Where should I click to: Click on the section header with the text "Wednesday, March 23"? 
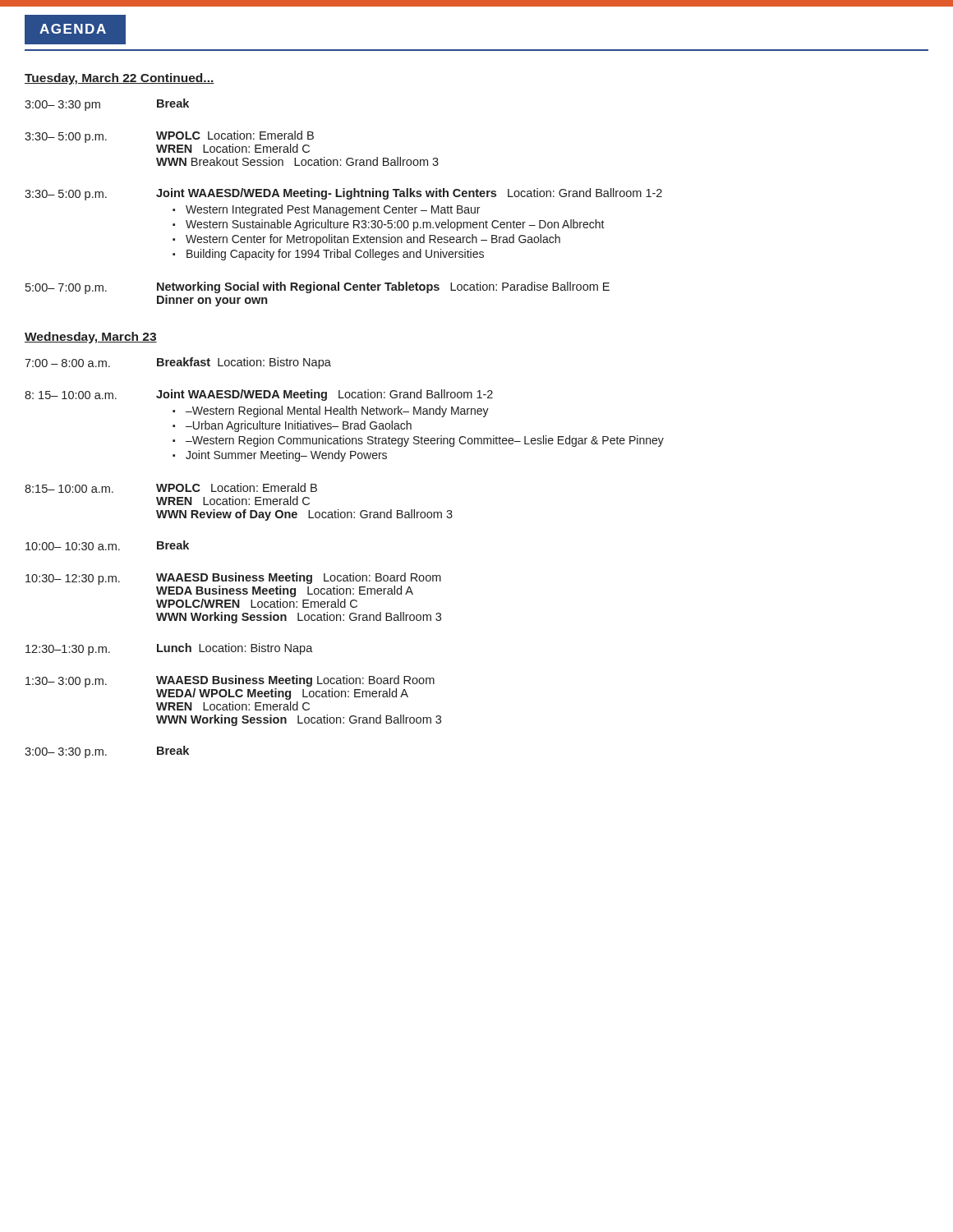pyautogui.click(x=91, y=336)
